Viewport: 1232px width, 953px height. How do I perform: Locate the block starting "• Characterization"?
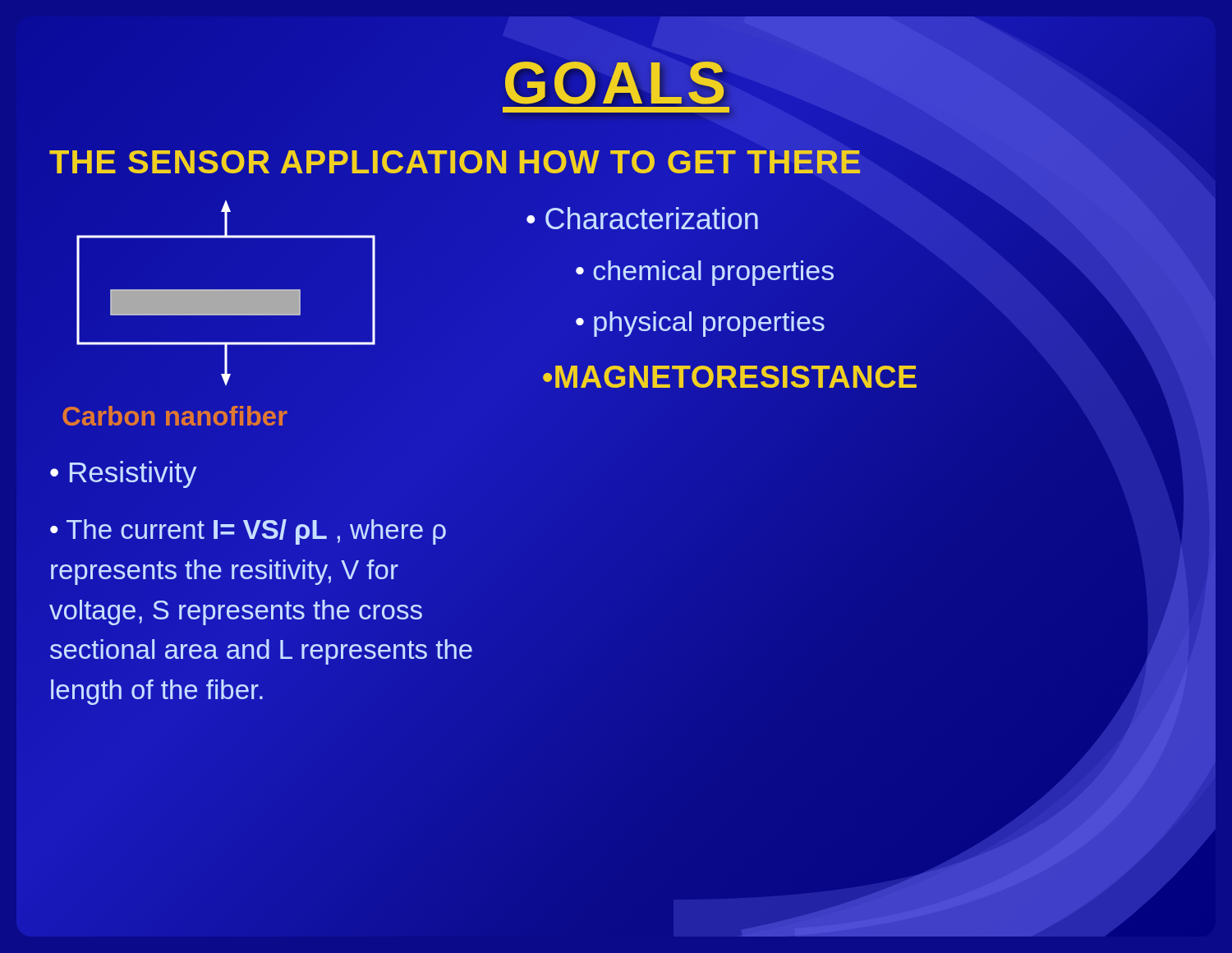pyautogui.click(x=643, y=219)
